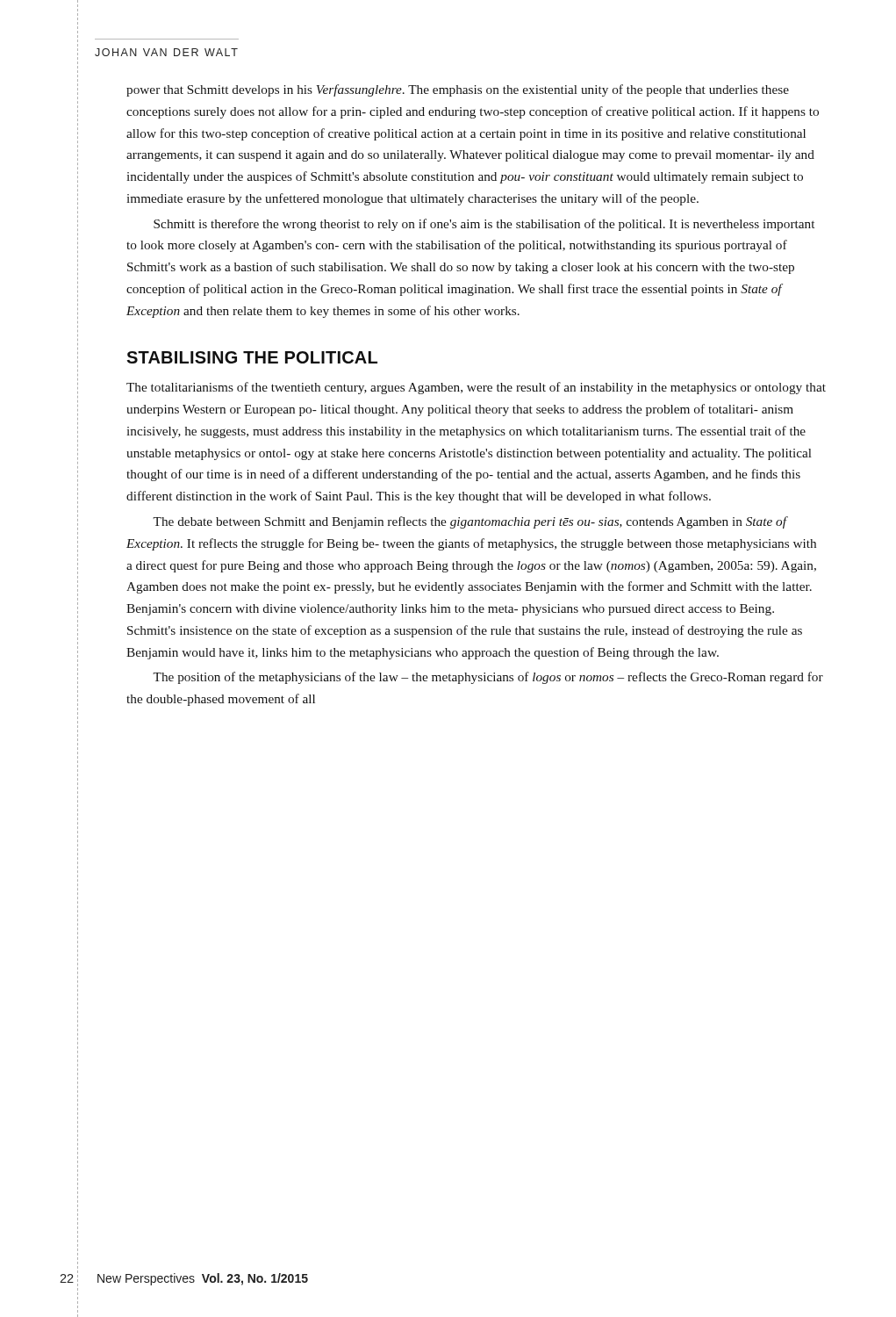
Task: Locate the element starting "The totalitarianisms of"
Action: [476, 442]
